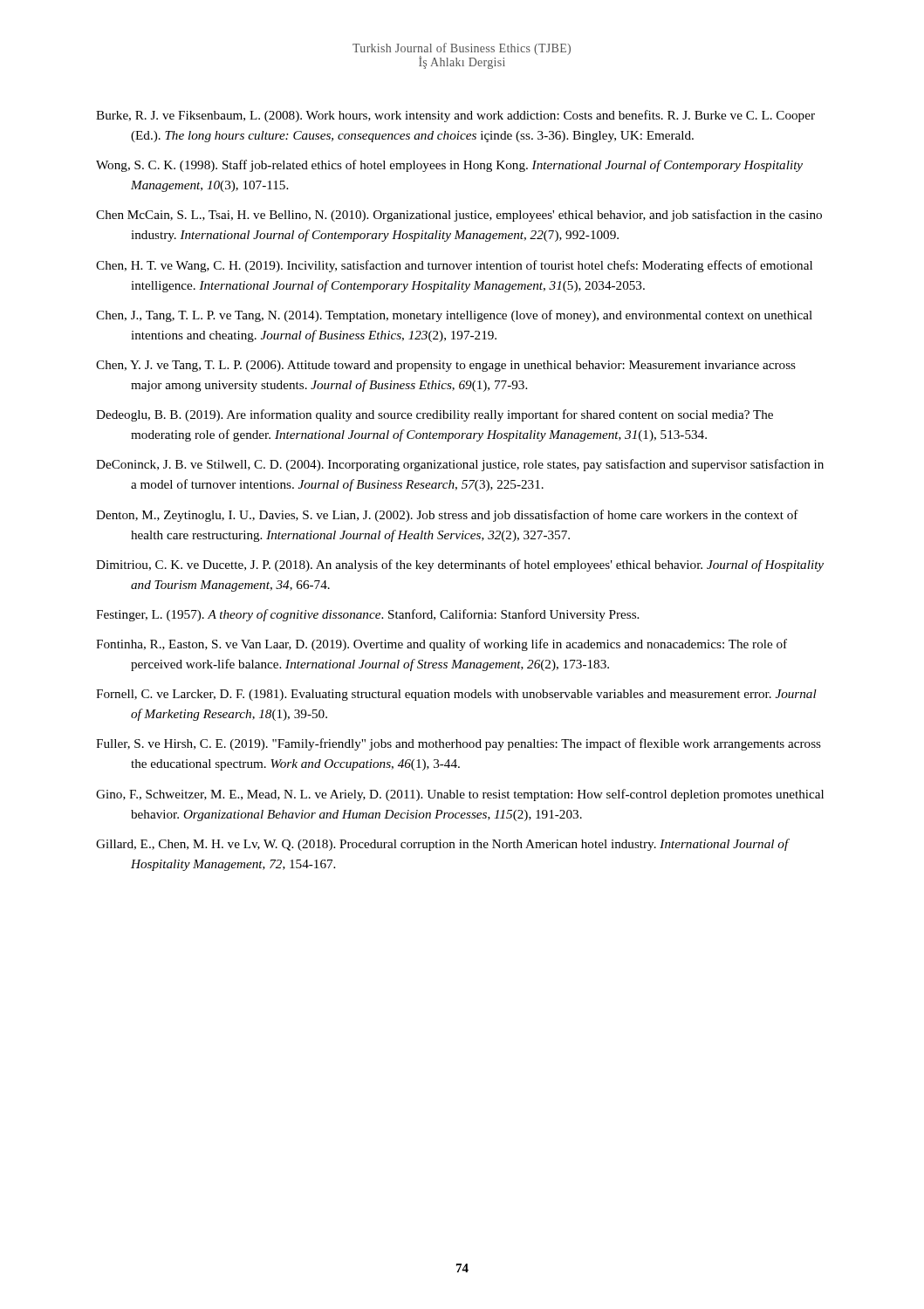Viewport: 924px width, 1309px height.
Task: Where is the passage that starts "Gino, F., Schweitzer, M. E., Mead, N. L."?
Action: (460, 803)
